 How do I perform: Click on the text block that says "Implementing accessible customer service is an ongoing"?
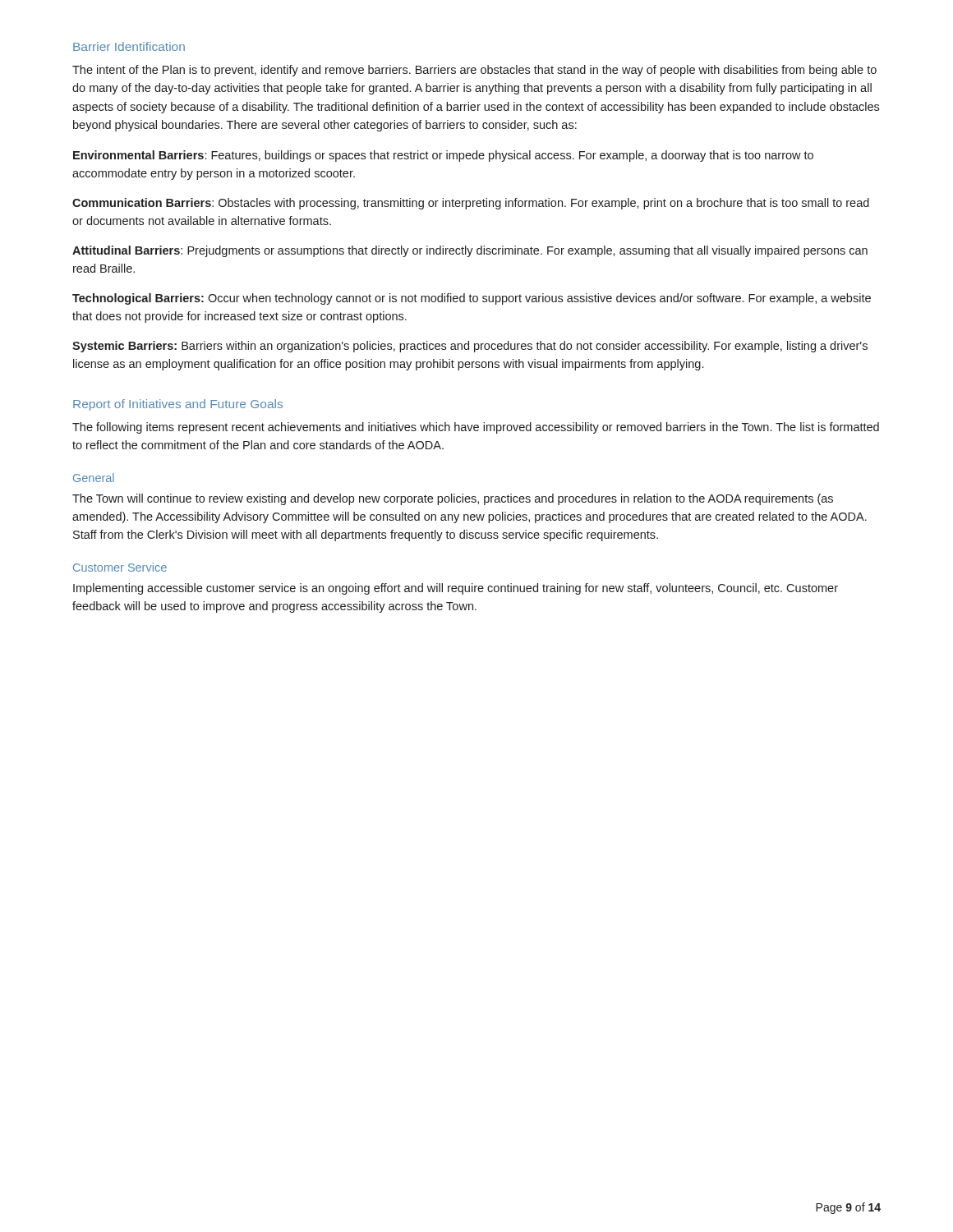[x=476, y=597]
